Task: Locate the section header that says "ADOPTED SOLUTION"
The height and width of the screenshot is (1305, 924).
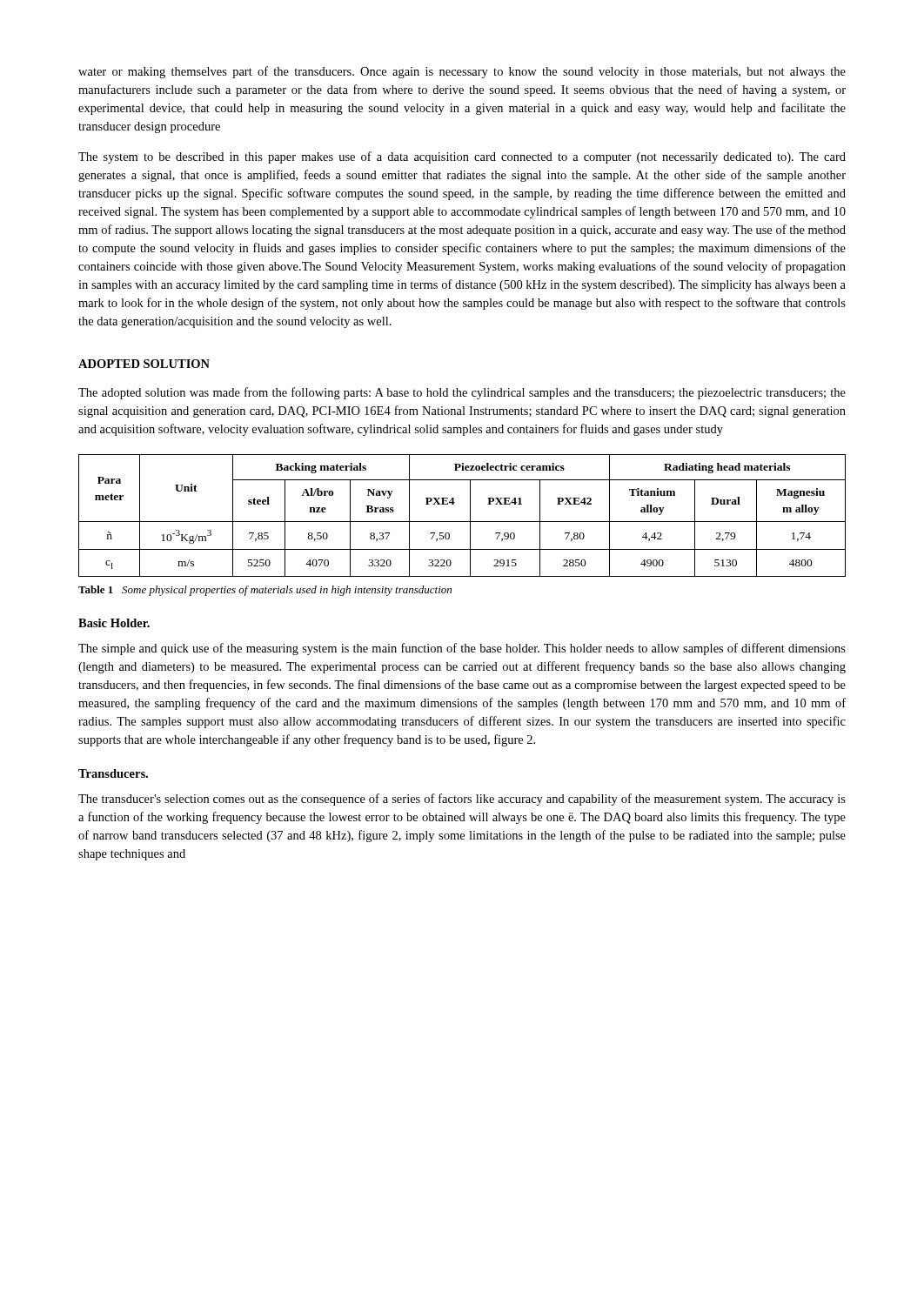Action: coord(144,364)
